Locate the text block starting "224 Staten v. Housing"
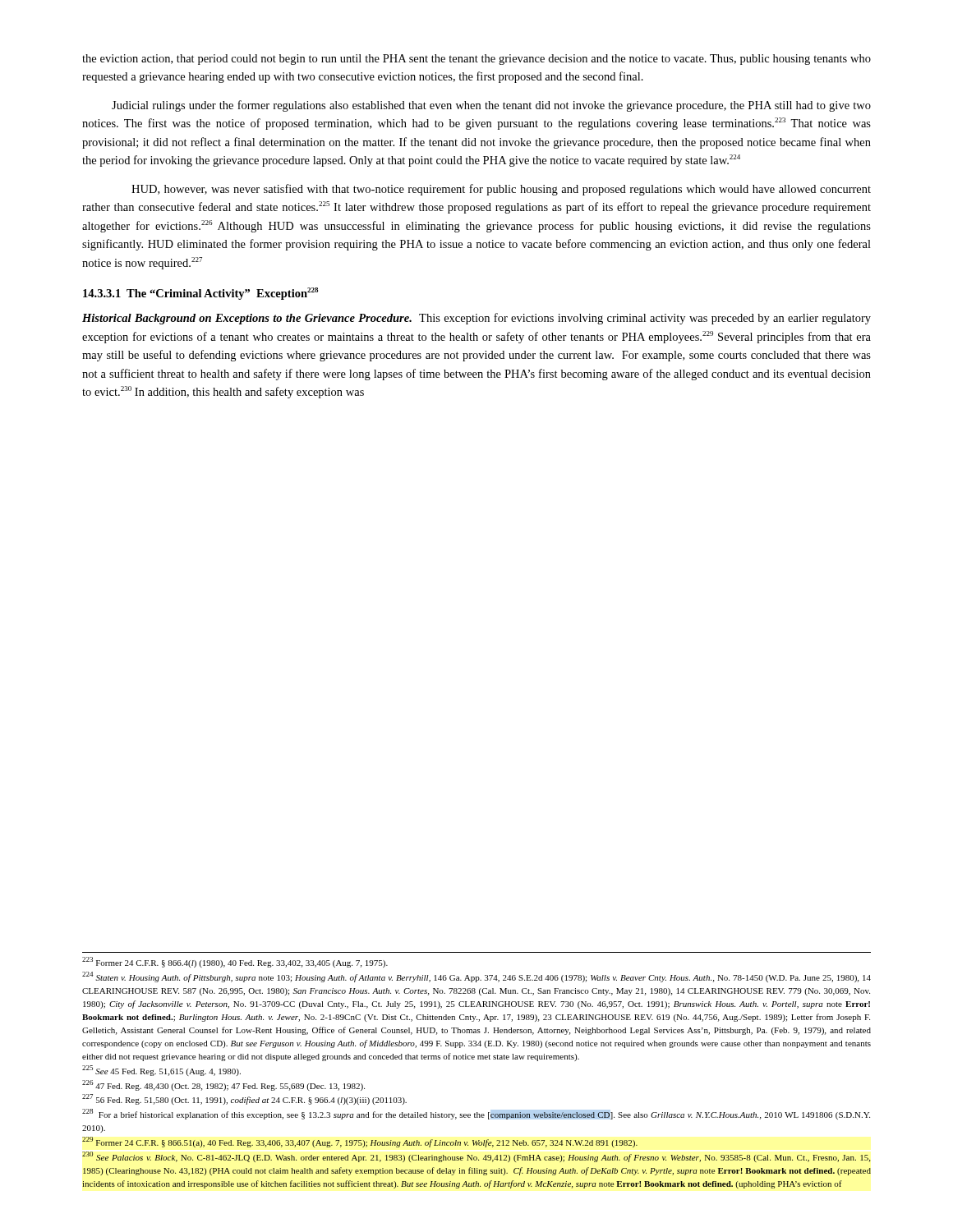Viewport: 953px width, 1232px height. (476, 1016)
